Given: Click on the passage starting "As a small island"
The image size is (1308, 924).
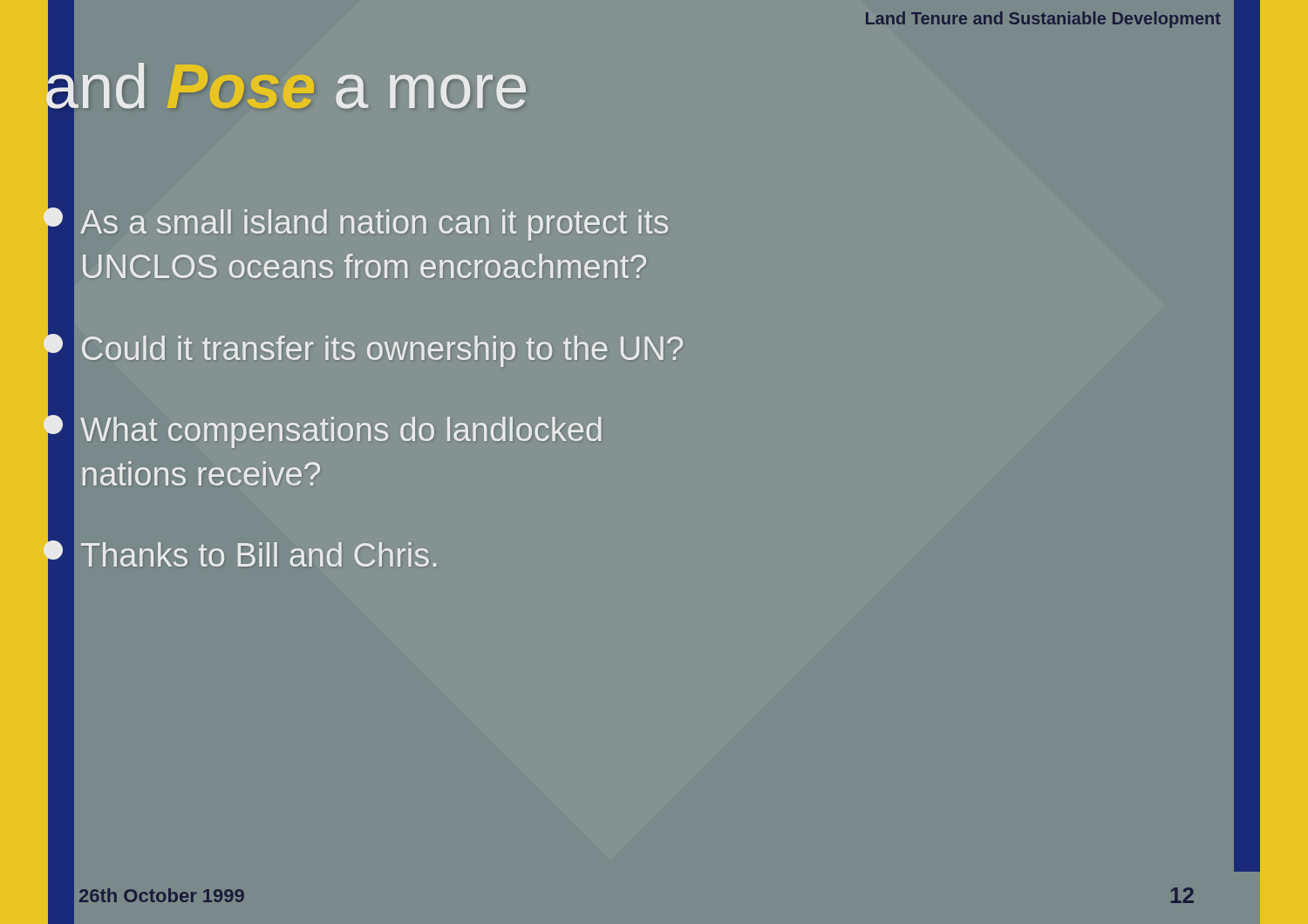Looking at the screenshot, I should [357, 245].
